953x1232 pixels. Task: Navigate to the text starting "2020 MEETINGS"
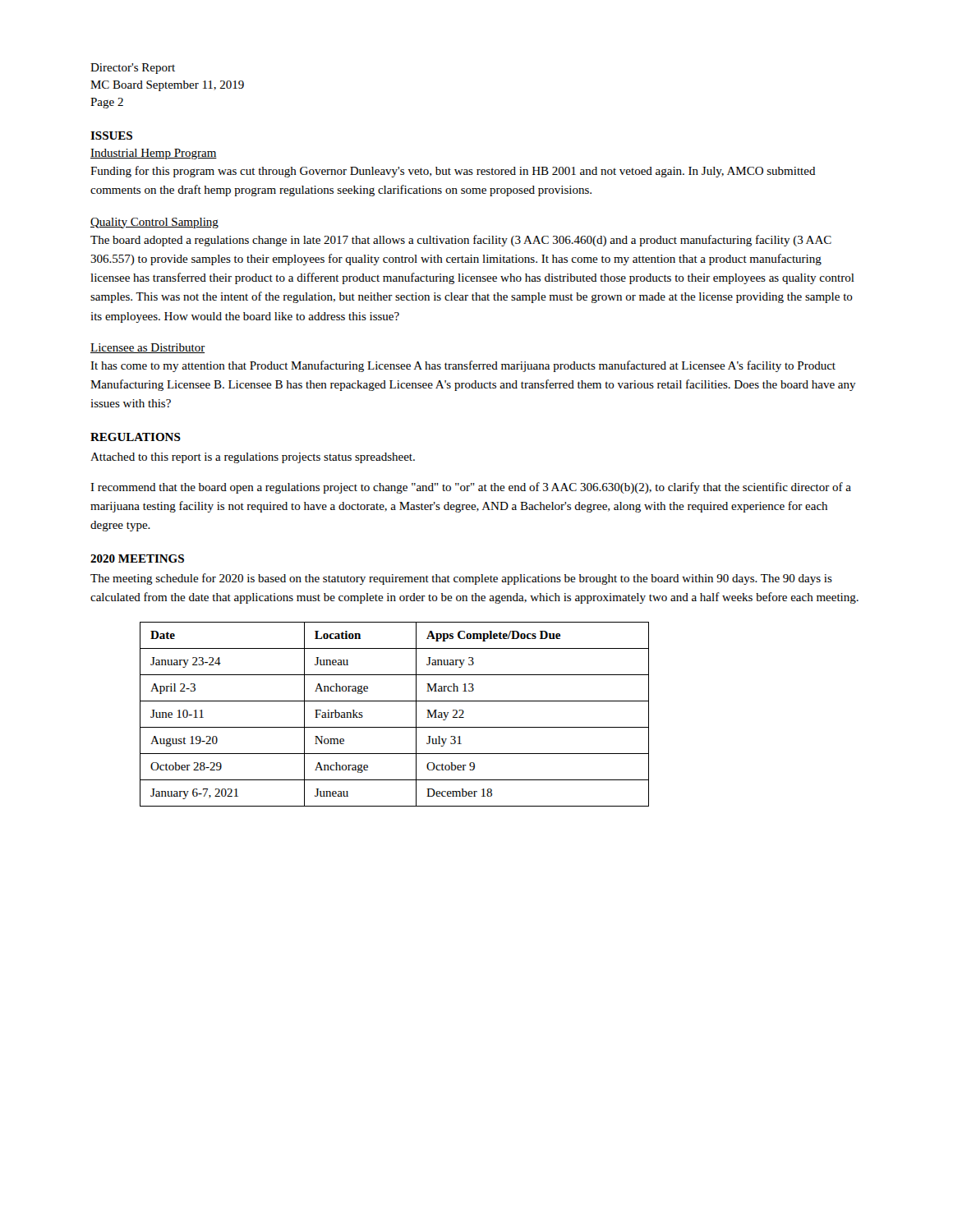coord(137,558)
